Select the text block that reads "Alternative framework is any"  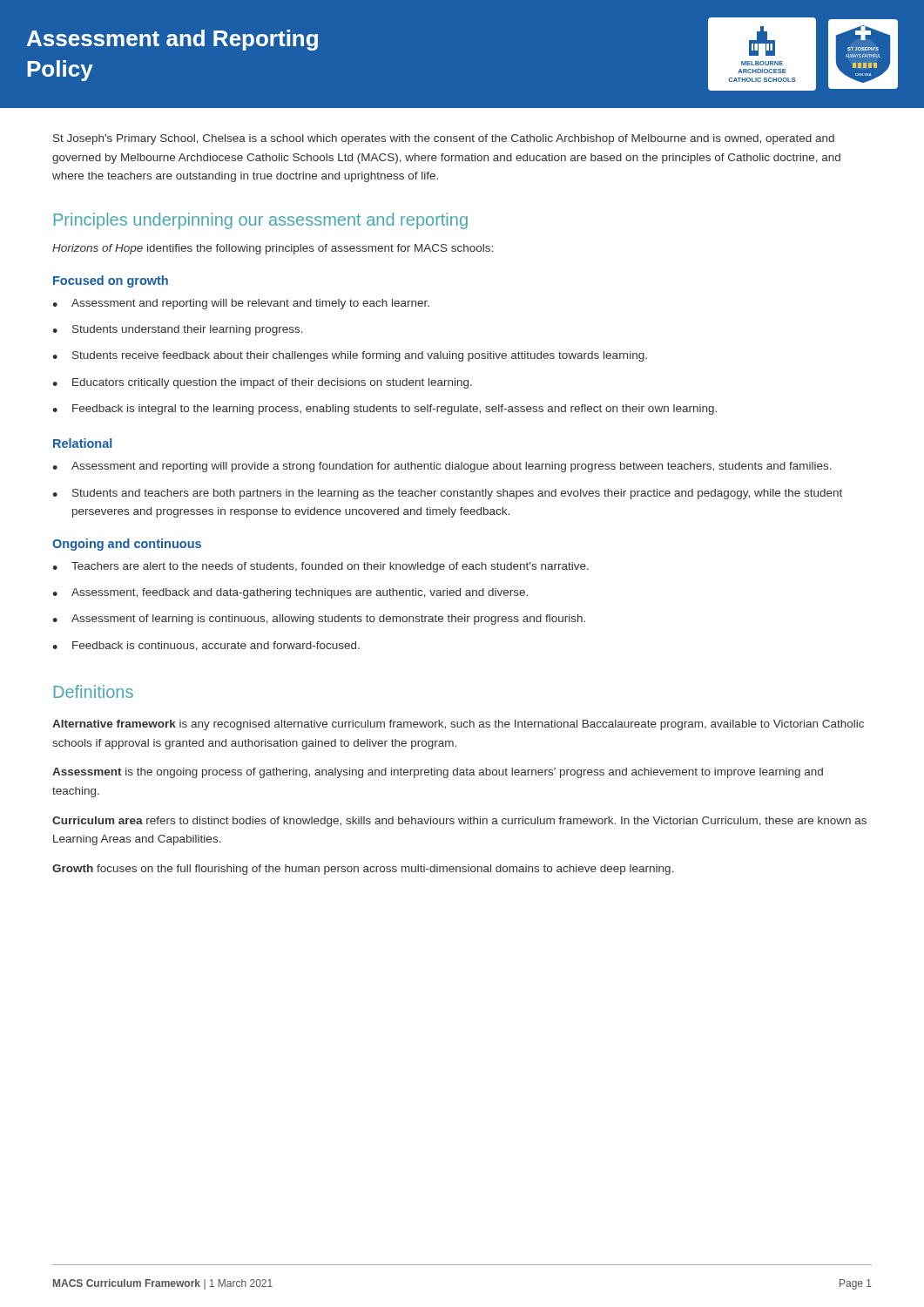(458, 733)
